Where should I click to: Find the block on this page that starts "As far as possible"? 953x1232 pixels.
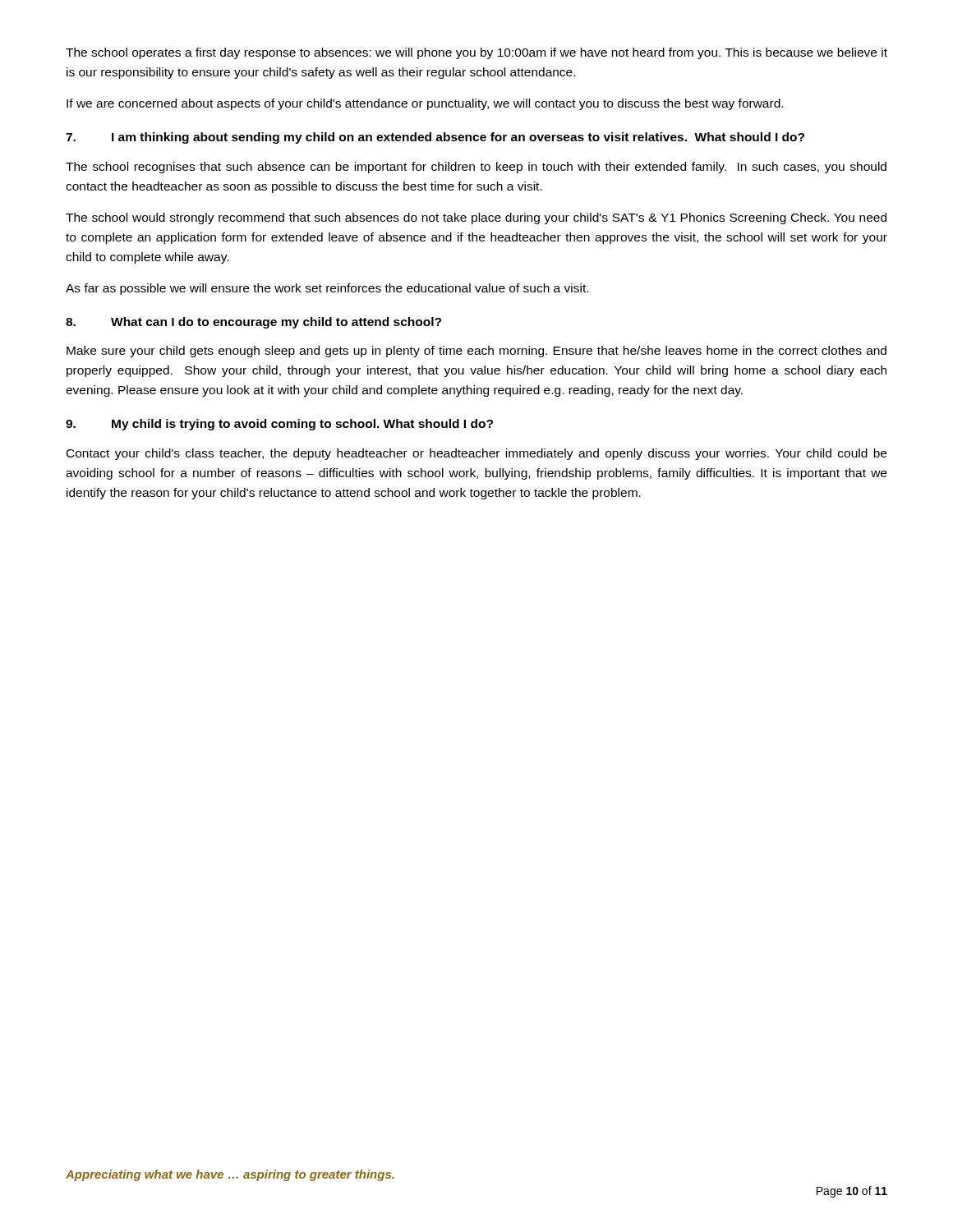328,288
